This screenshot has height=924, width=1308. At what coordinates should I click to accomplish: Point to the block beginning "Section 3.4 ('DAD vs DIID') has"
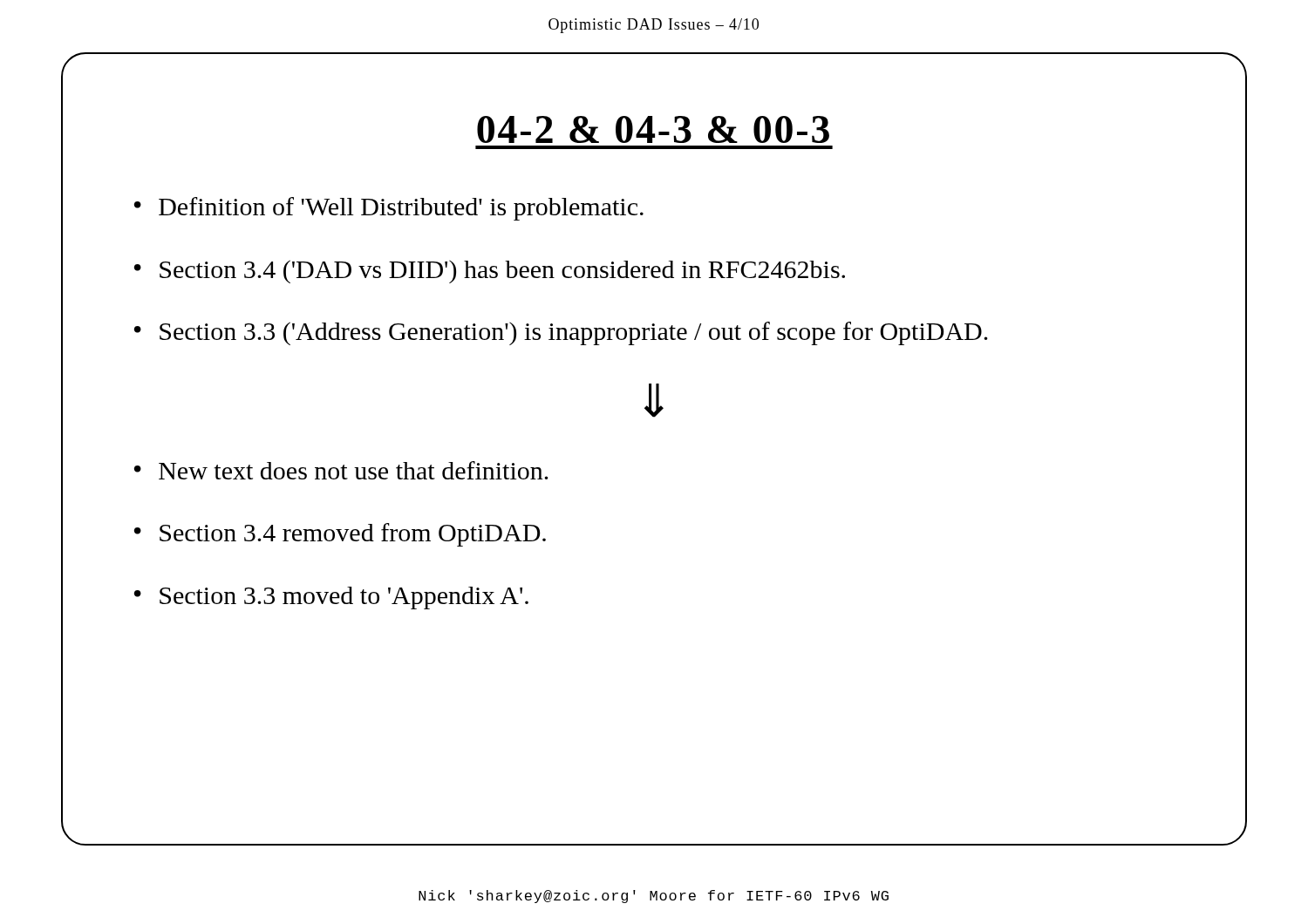(x=502, y=268)
